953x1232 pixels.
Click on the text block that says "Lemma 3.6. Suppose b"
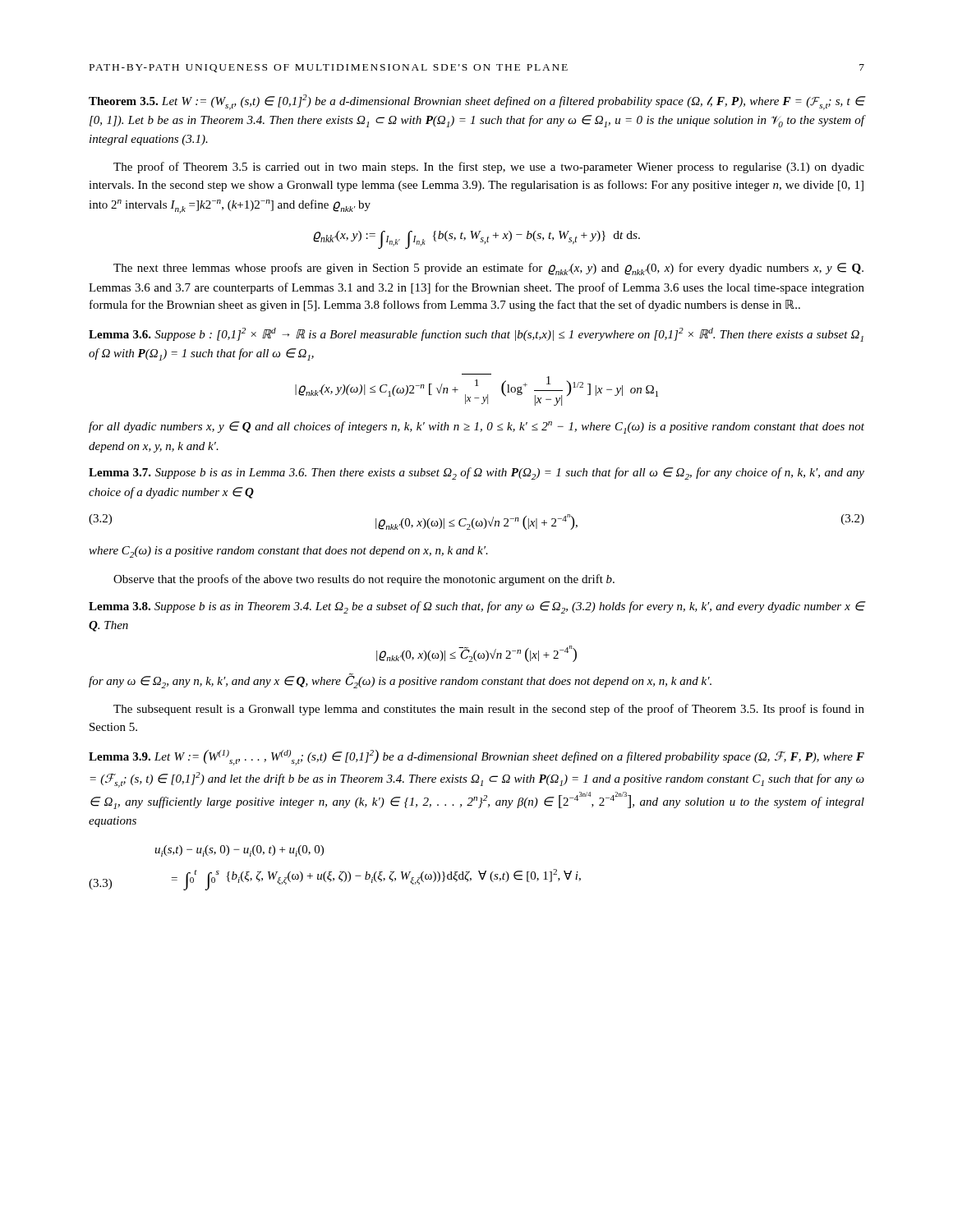click(x=476, y=389)
